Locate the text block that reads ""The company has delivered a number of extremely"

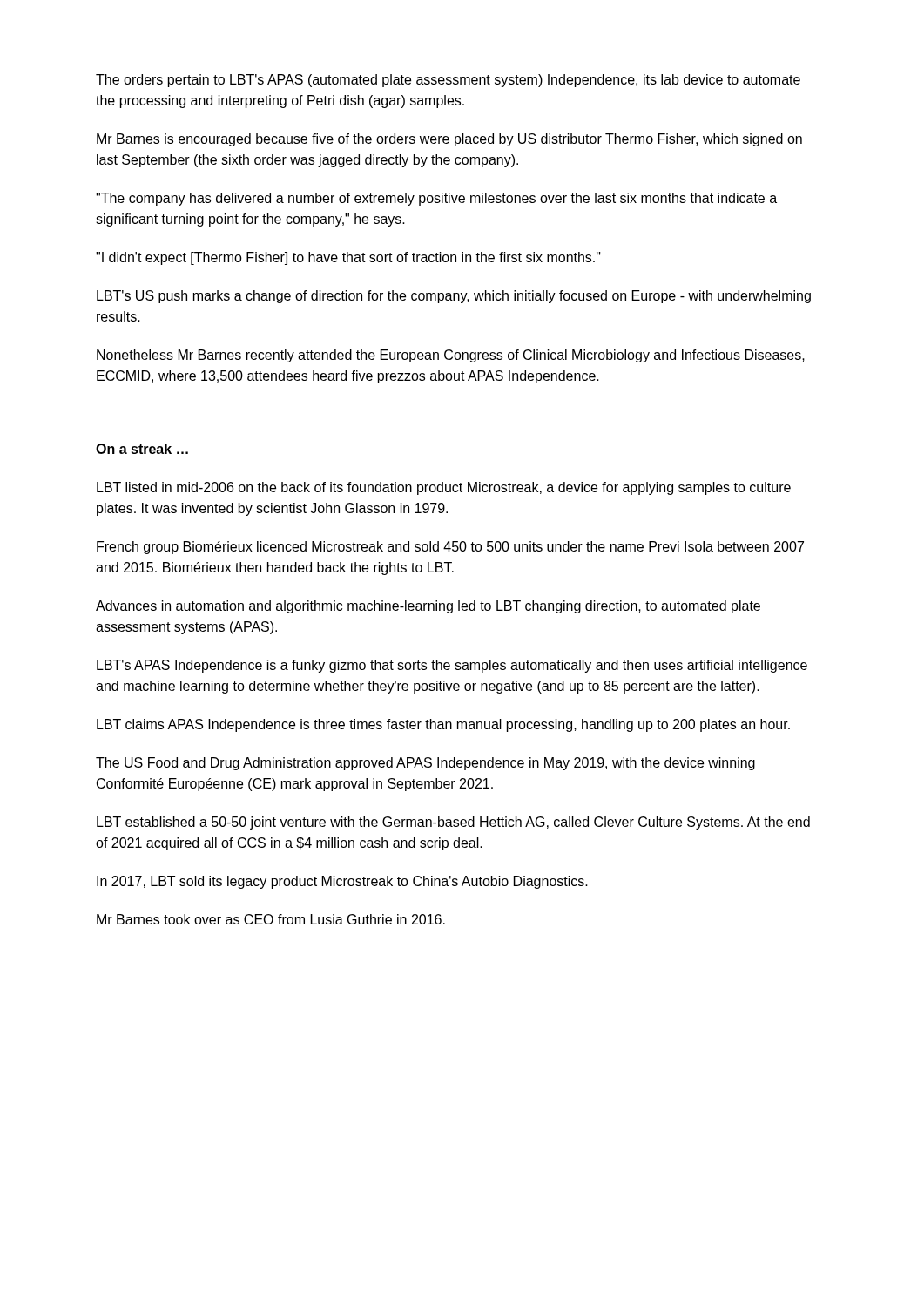coord(436,209)
